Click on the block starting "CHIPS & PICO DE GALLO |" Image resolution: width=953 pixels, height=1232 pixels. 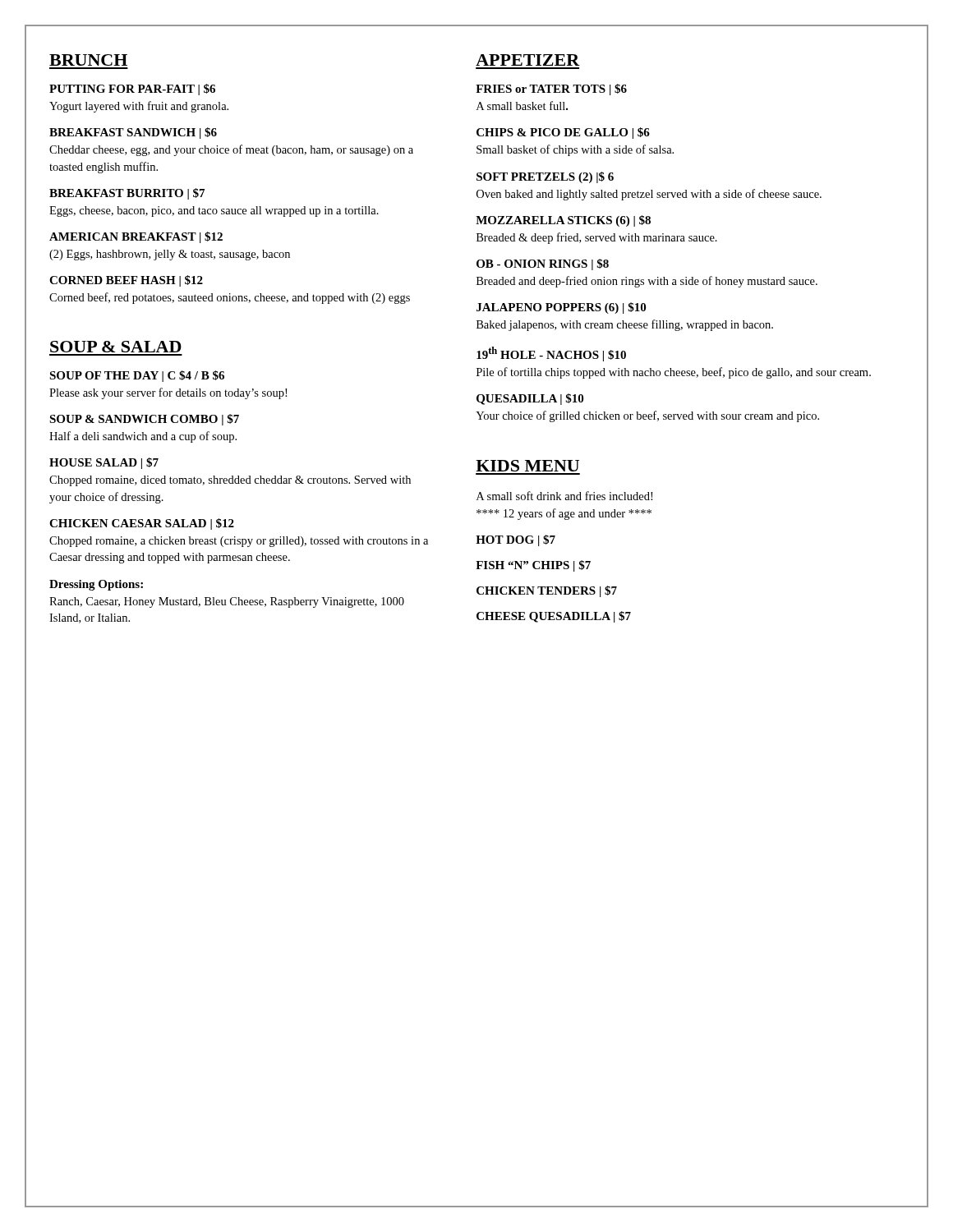pyautogui.click(x=563, y=133)
